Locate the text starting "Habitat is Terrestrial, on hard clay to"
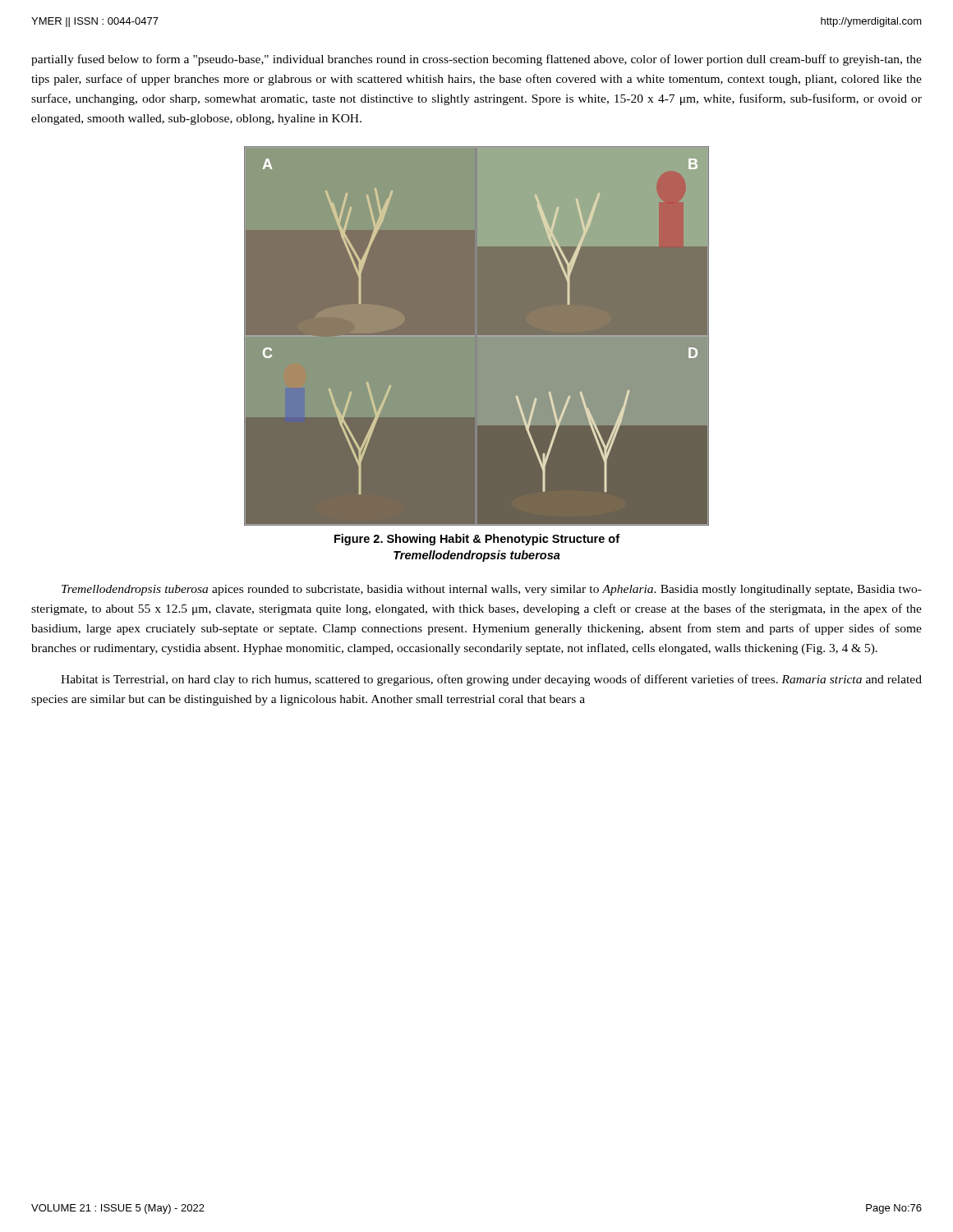Screen dimensions: 1232x953 (x=476, y=688)
